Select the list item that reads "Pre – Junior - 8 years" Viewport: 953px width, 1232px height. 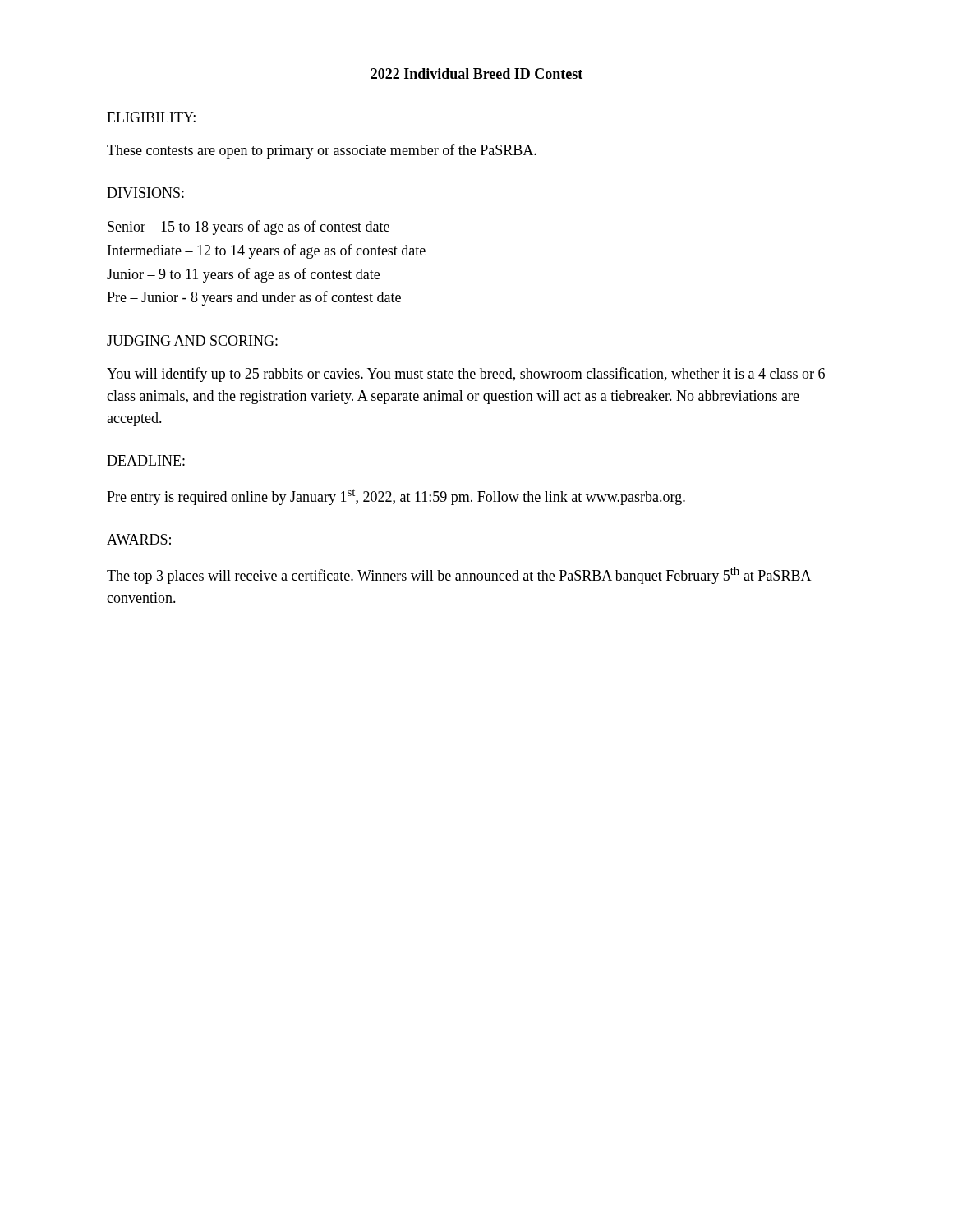[x=254, y=298]
